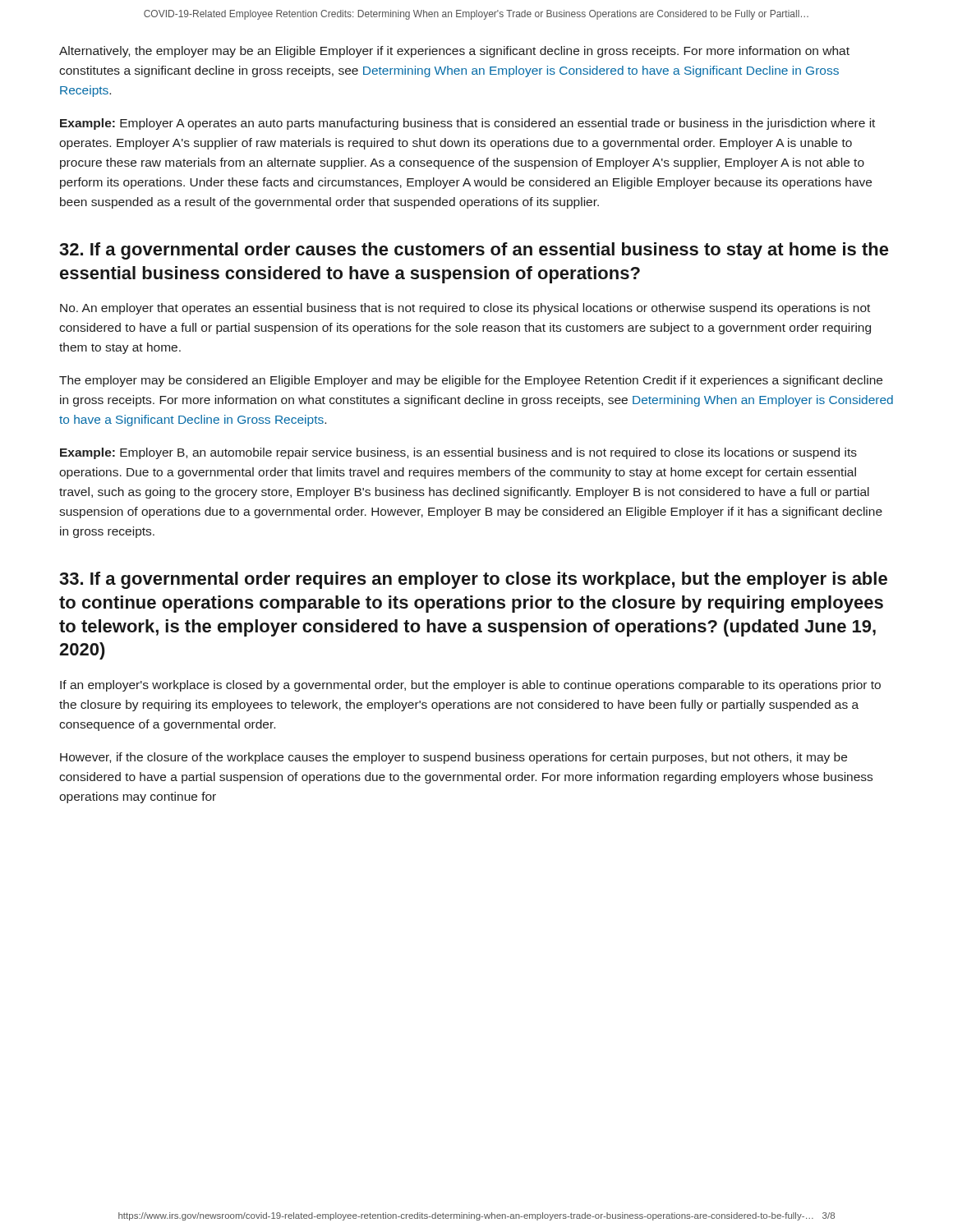Viewport: 953px width, 1232px height.
Task: Find the block starting "No. An employer that operates an"
Action: (x=465, y=328)
